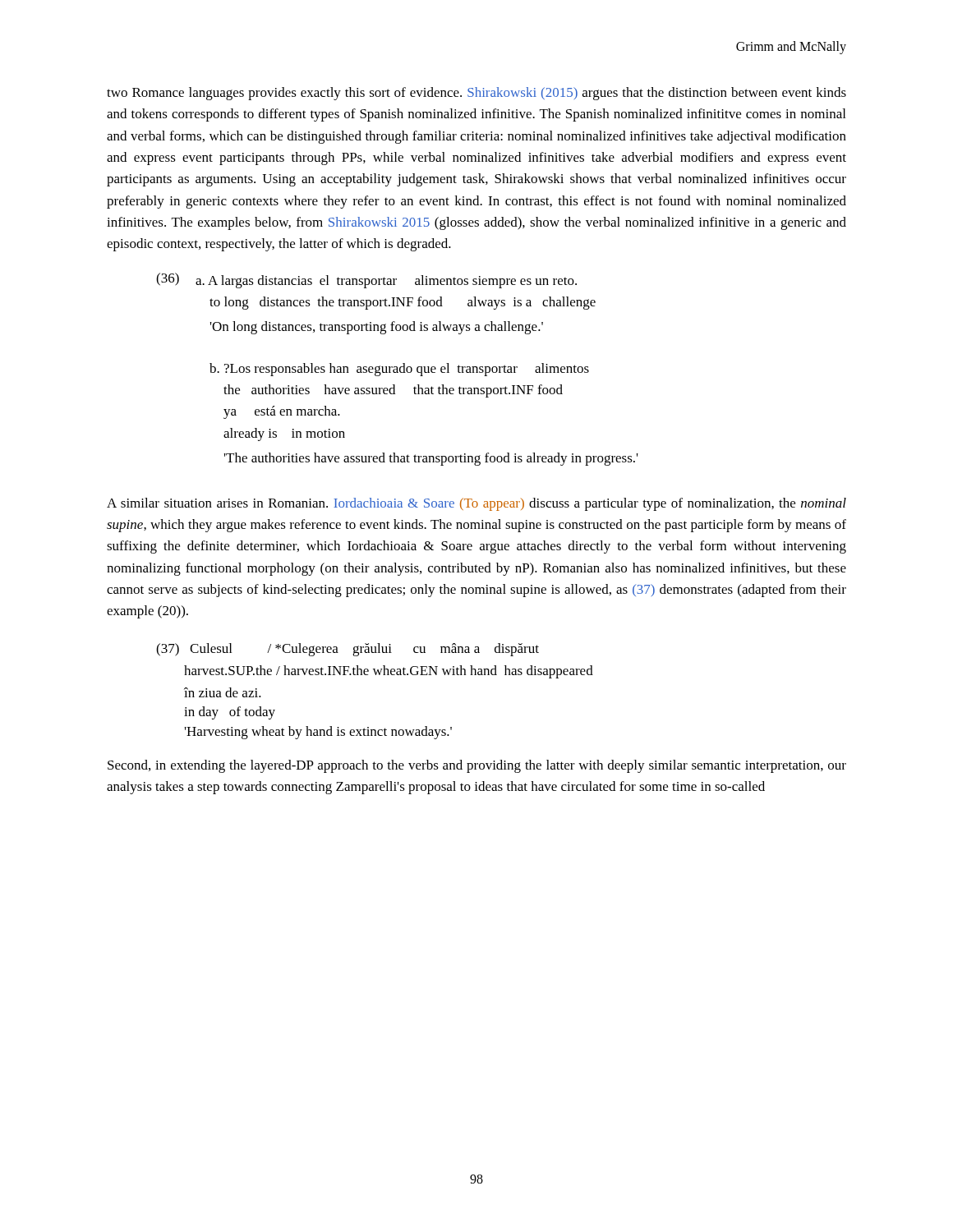Click on the region starting "b. ?Los responsables han"
Screen dimensions: 1232x953
[x=399, y=370]
